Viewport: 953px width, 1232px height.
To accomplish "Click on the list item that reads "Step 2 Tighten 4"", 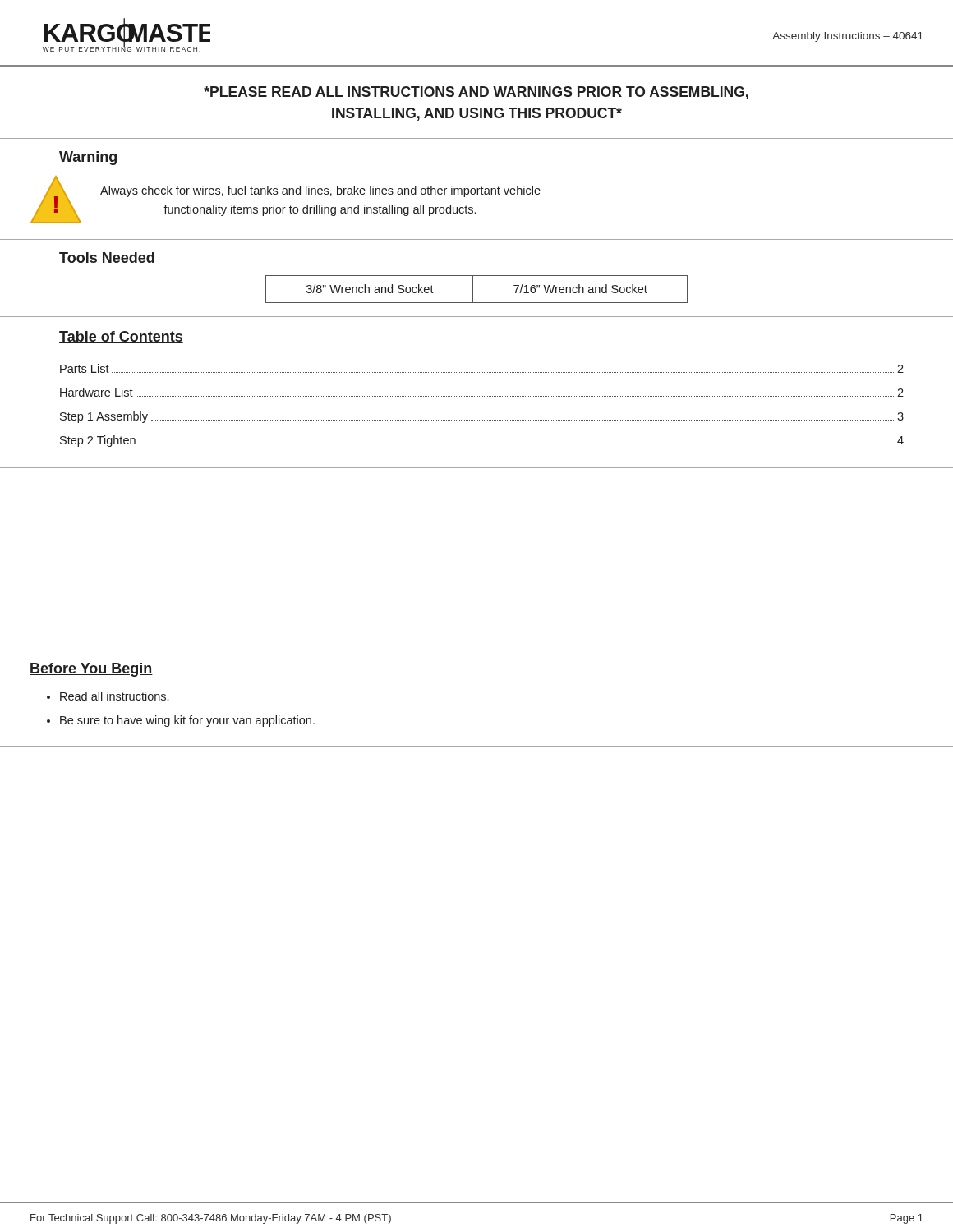I will coord(481,440).
